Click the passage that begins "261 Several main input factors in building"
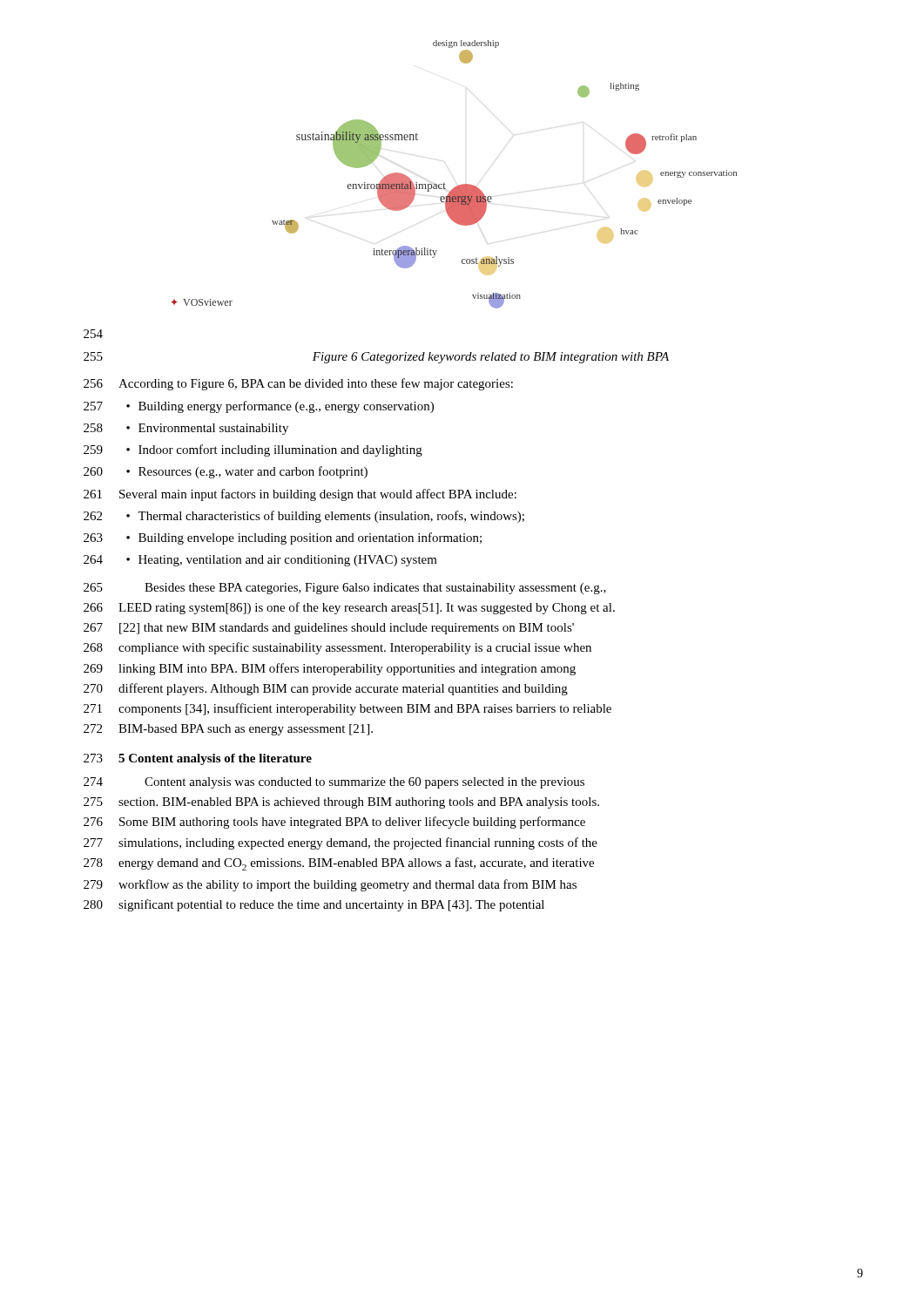 point(466,494)
